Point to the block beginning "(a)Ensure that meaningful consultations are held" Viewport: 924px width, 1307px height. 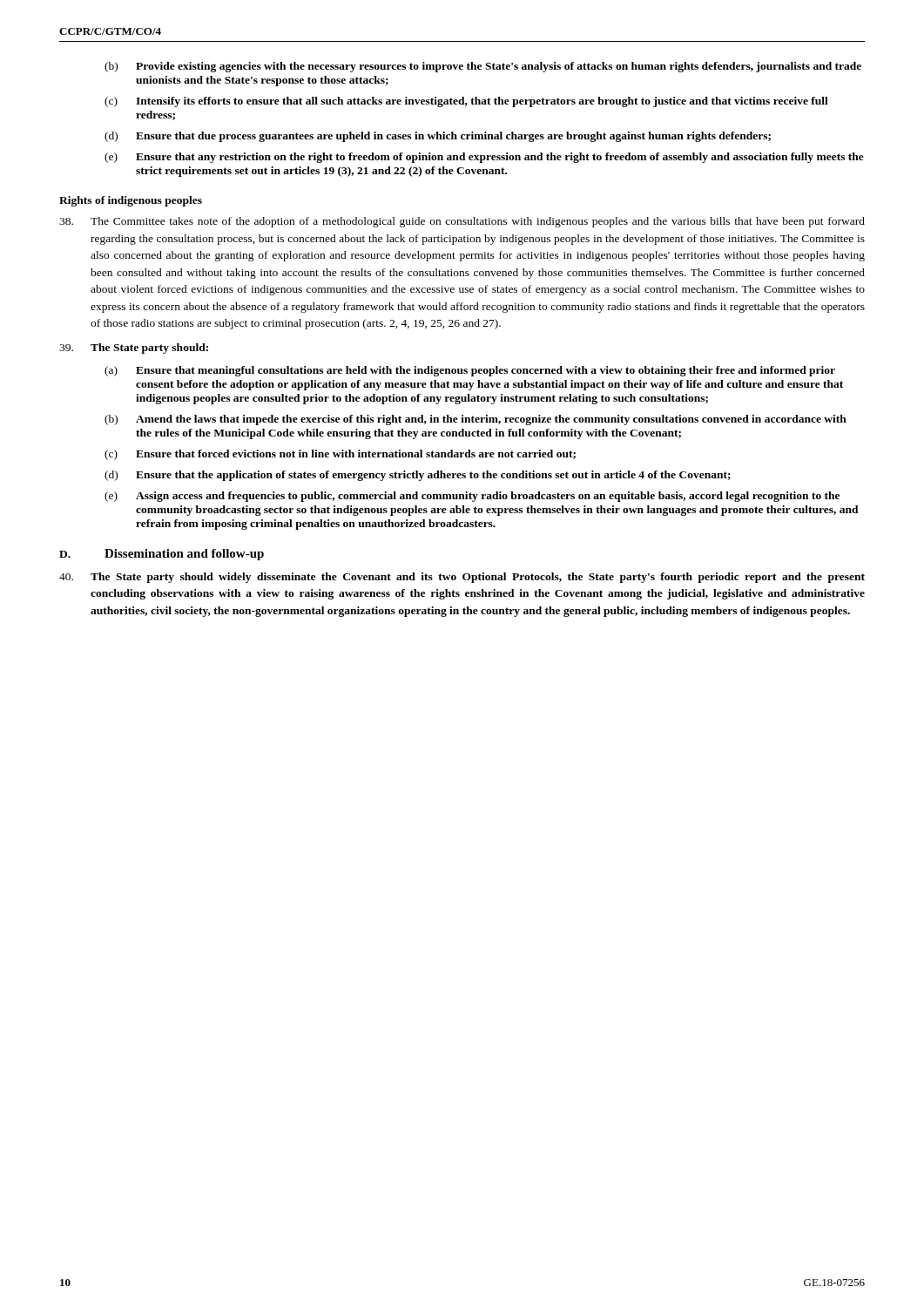tap(485, 384)
